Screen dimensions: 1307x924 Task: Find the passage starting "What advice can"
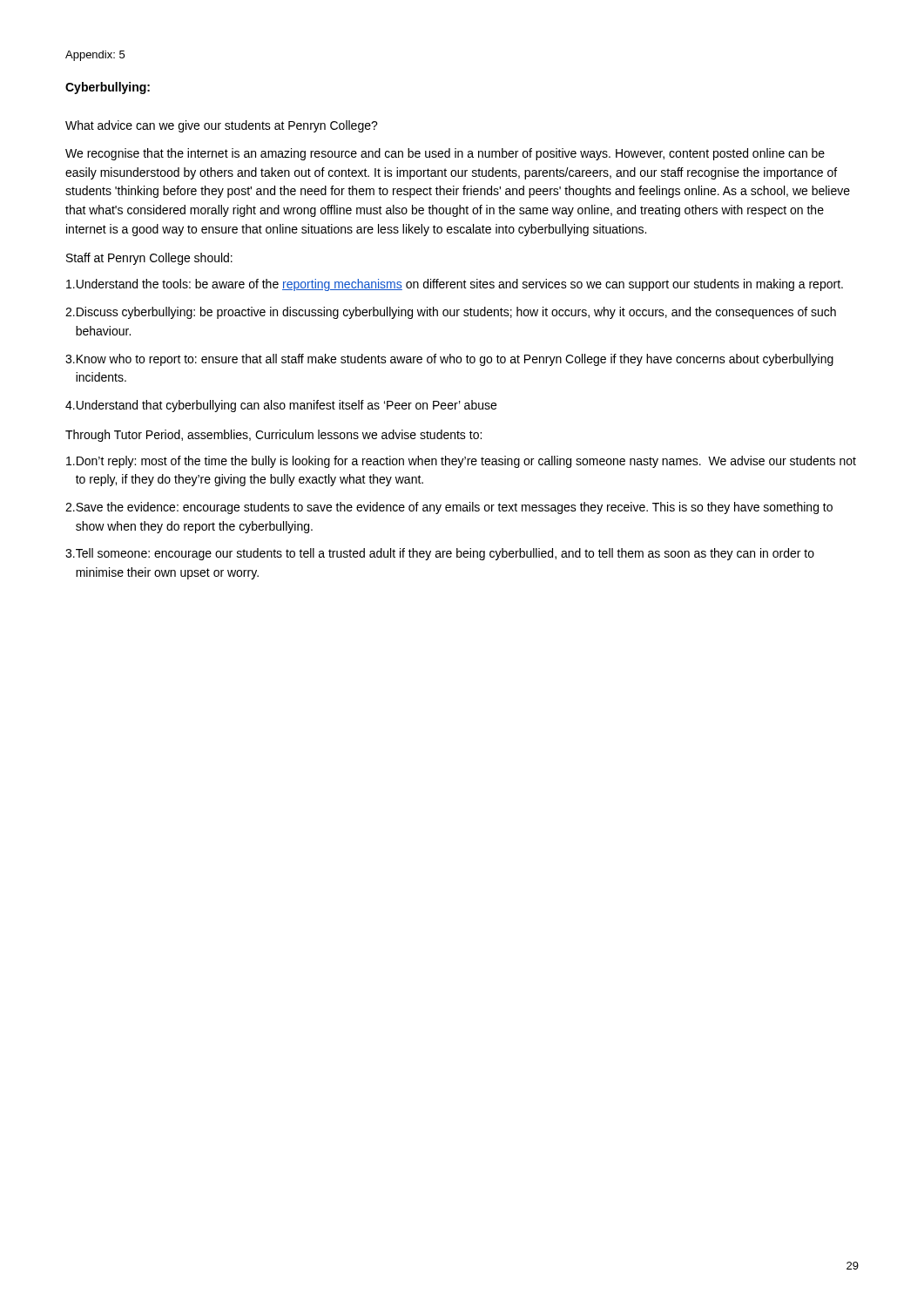pos(222,125)
